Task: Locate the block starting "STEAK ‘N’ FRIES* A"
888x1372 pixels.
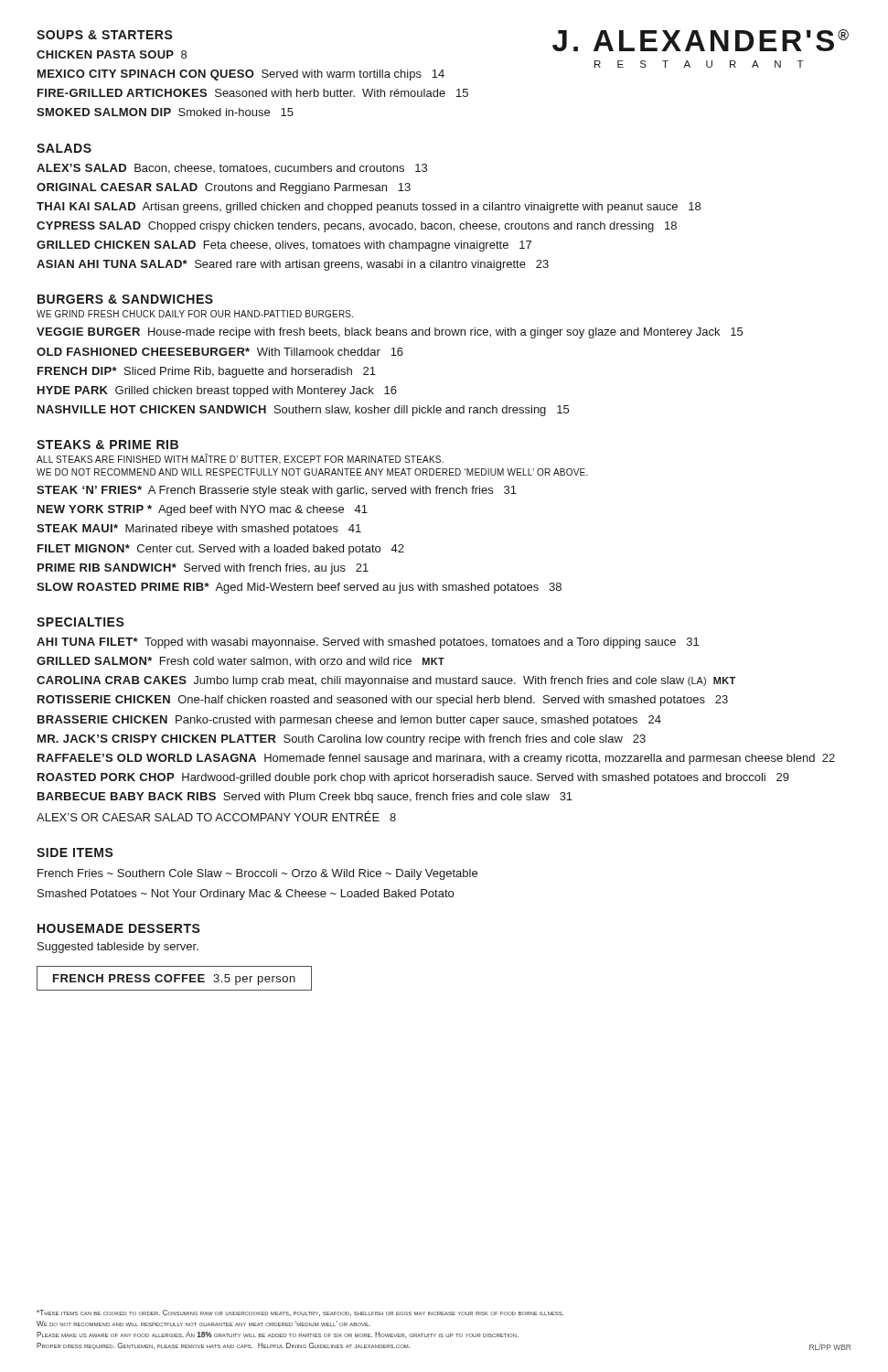Action: coord(277,490)
